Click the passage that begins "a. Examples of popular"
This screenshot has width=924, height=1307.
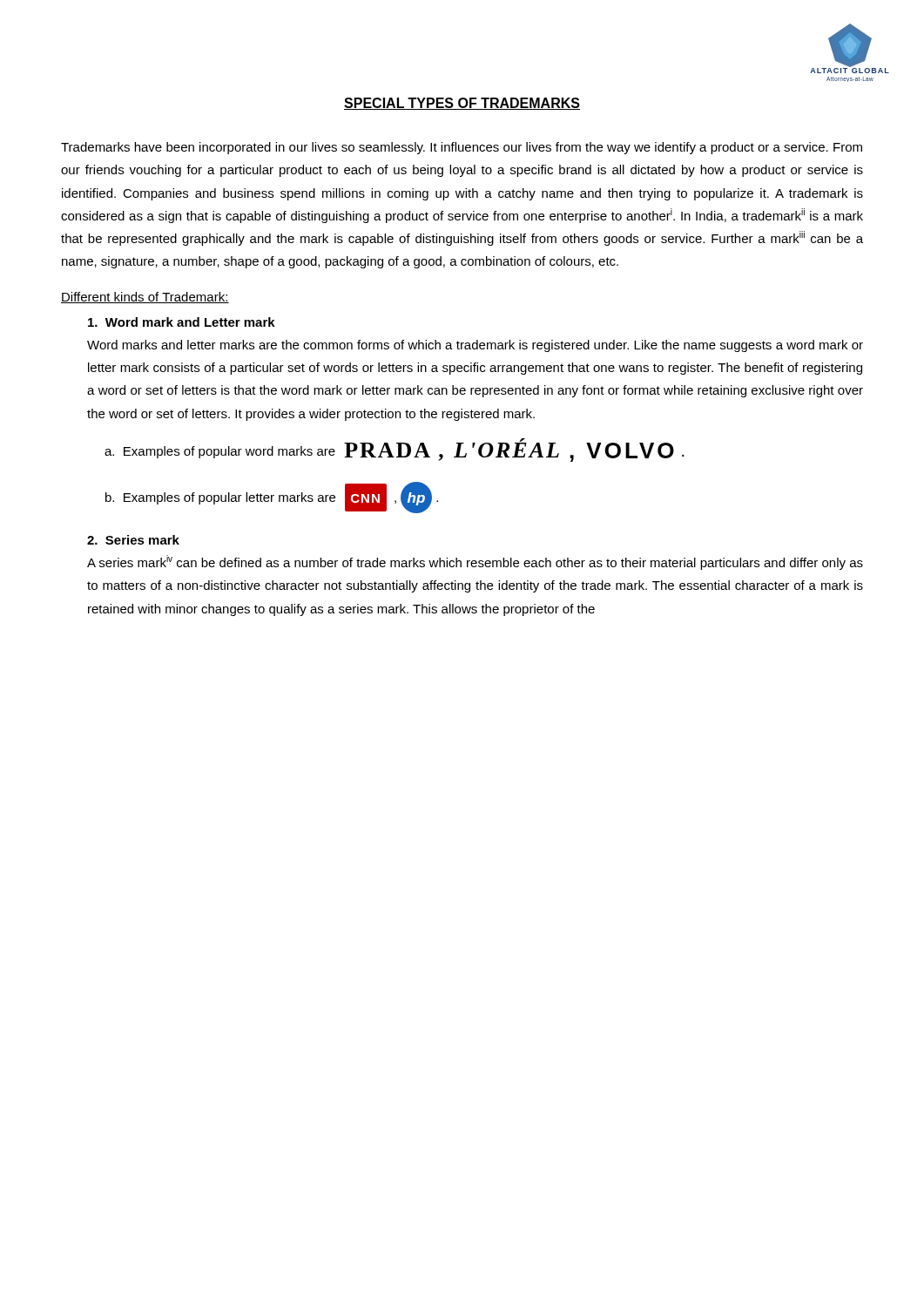click(395, 451)
